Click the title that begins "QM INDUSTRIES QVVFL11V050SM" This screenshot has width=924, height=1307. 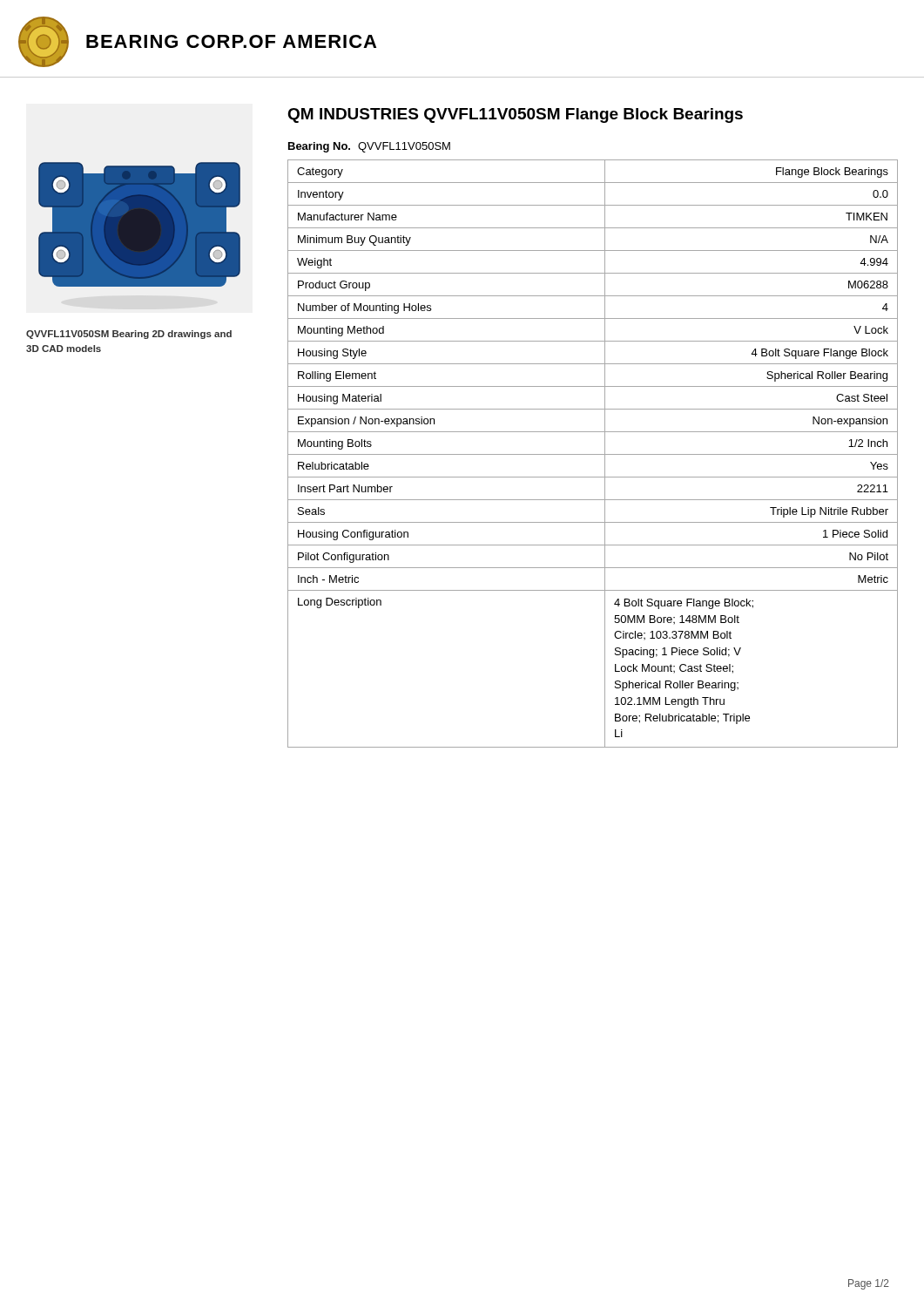515,114
